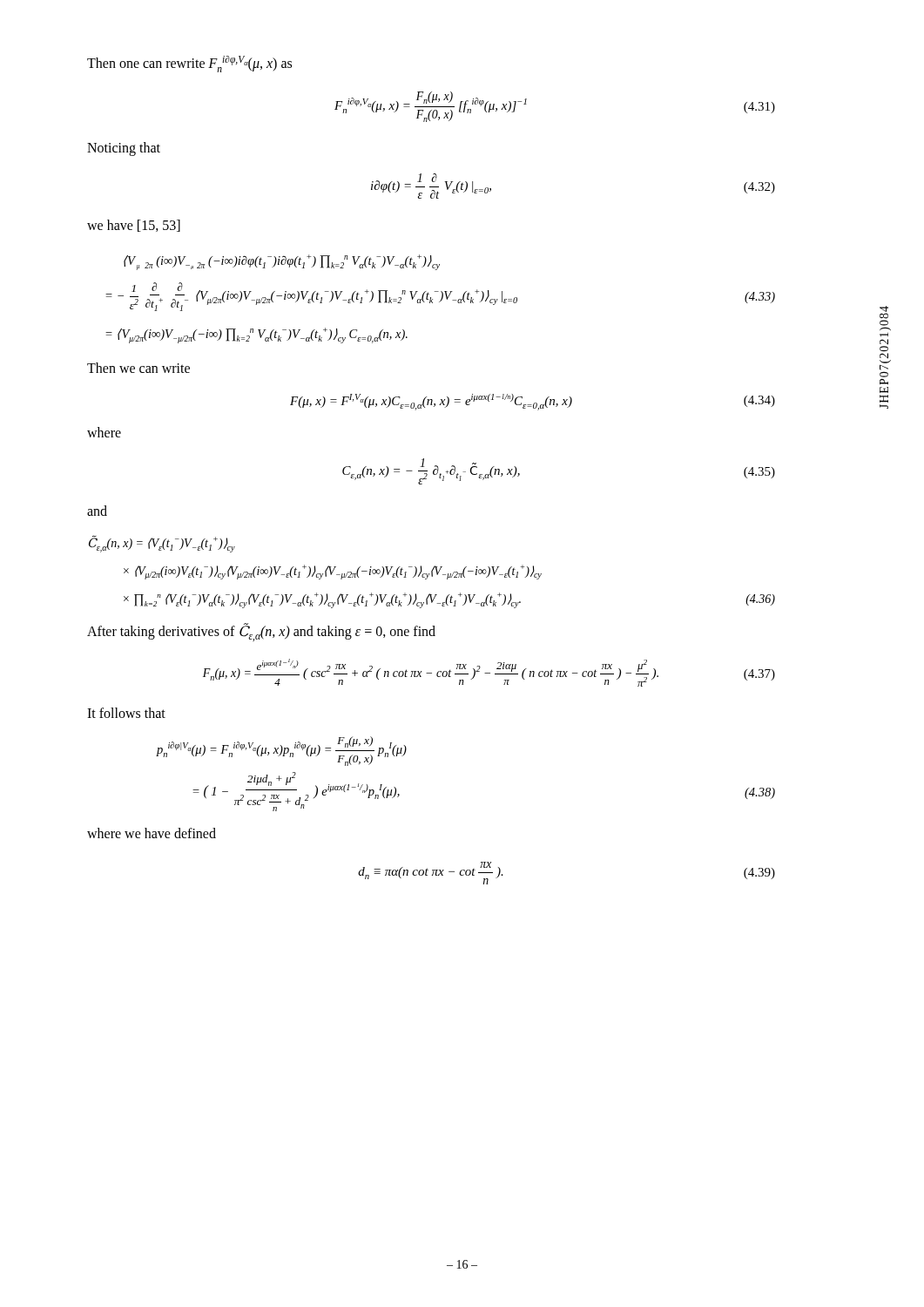Point to the region starting "Cε,α(n, x) = − 1 ε2 ∂t1+∂t1−"
Screen dimensions: 1307x924
click(431, 472)
